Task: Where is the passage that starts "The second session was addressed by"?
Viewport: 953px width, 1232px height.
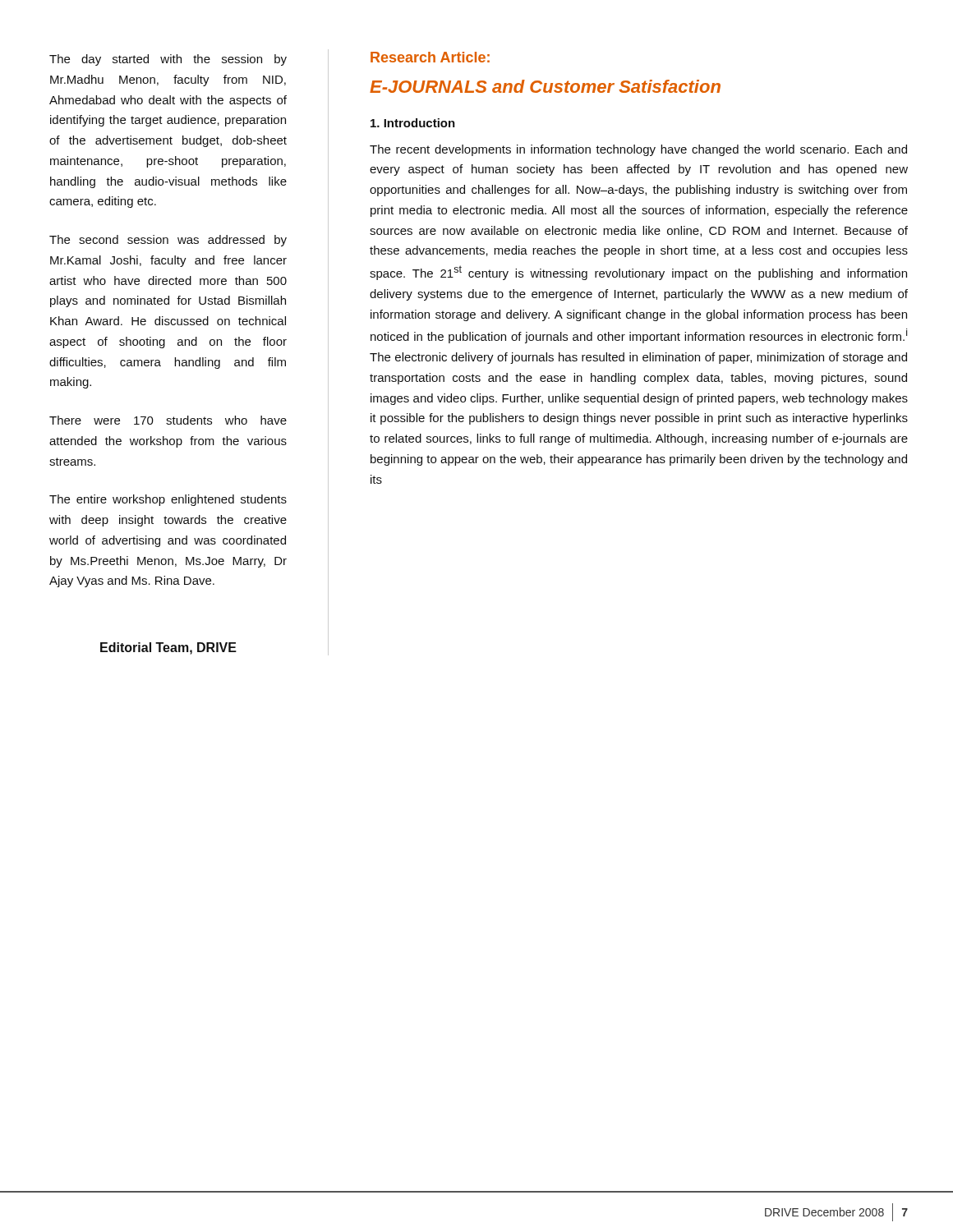Action: (168, 311)
